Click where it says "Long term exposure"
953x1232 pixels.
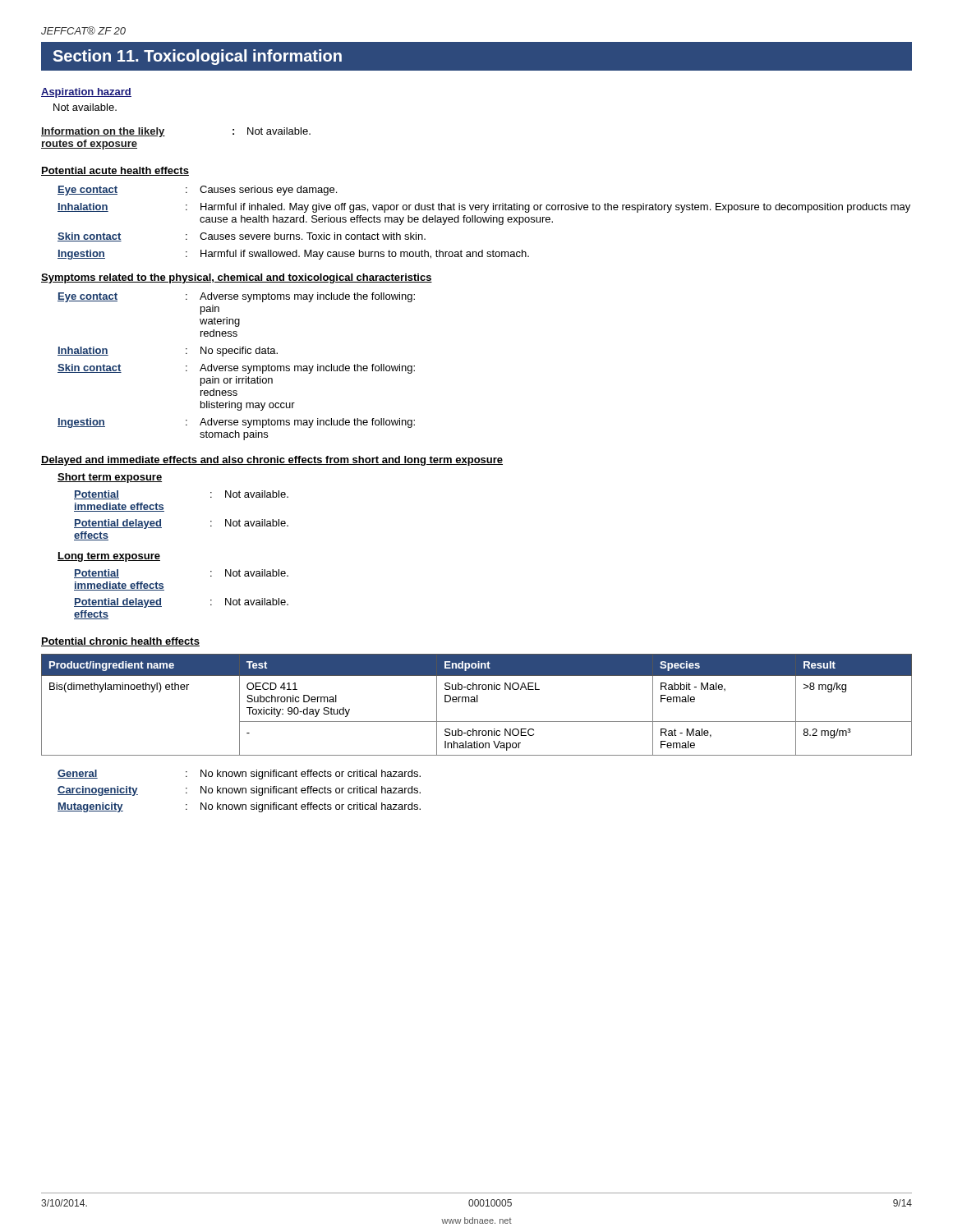coord(109,556)
